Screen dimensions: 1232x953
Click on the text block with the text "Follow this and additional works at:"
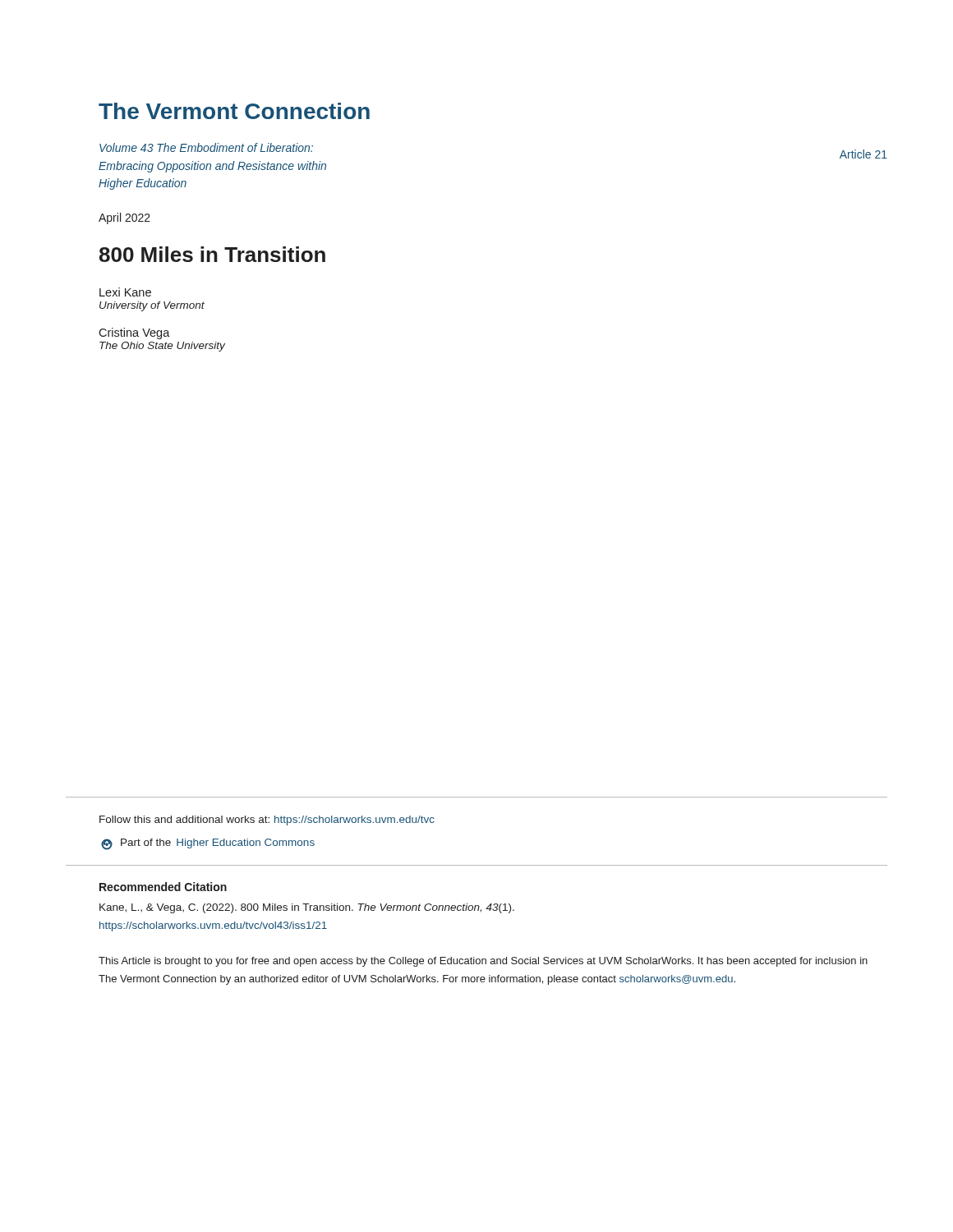point(267,819)
